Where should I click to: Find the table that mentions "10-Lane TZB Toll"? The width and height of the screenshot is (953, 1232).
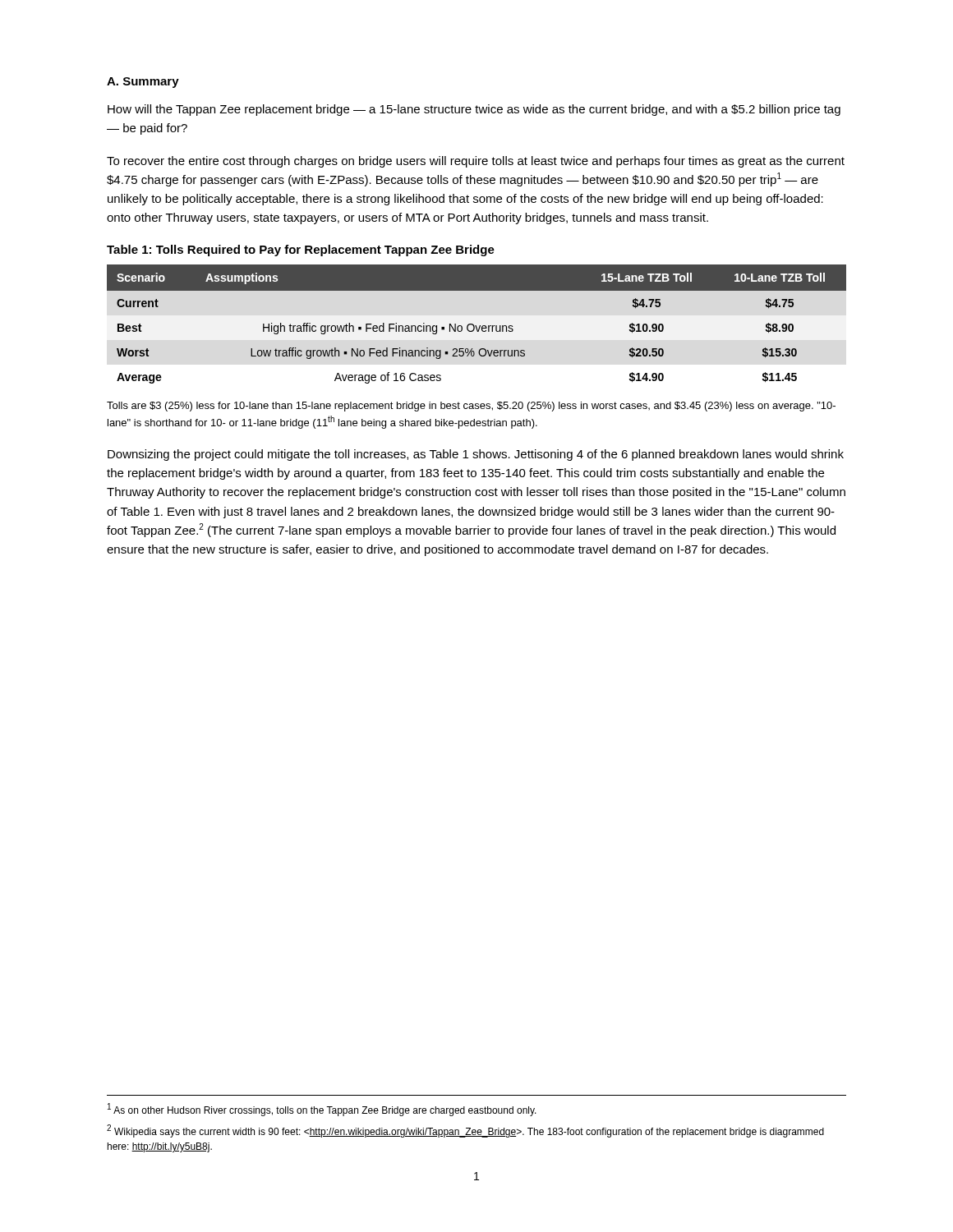pyautogui.click(x=476, y=326)
